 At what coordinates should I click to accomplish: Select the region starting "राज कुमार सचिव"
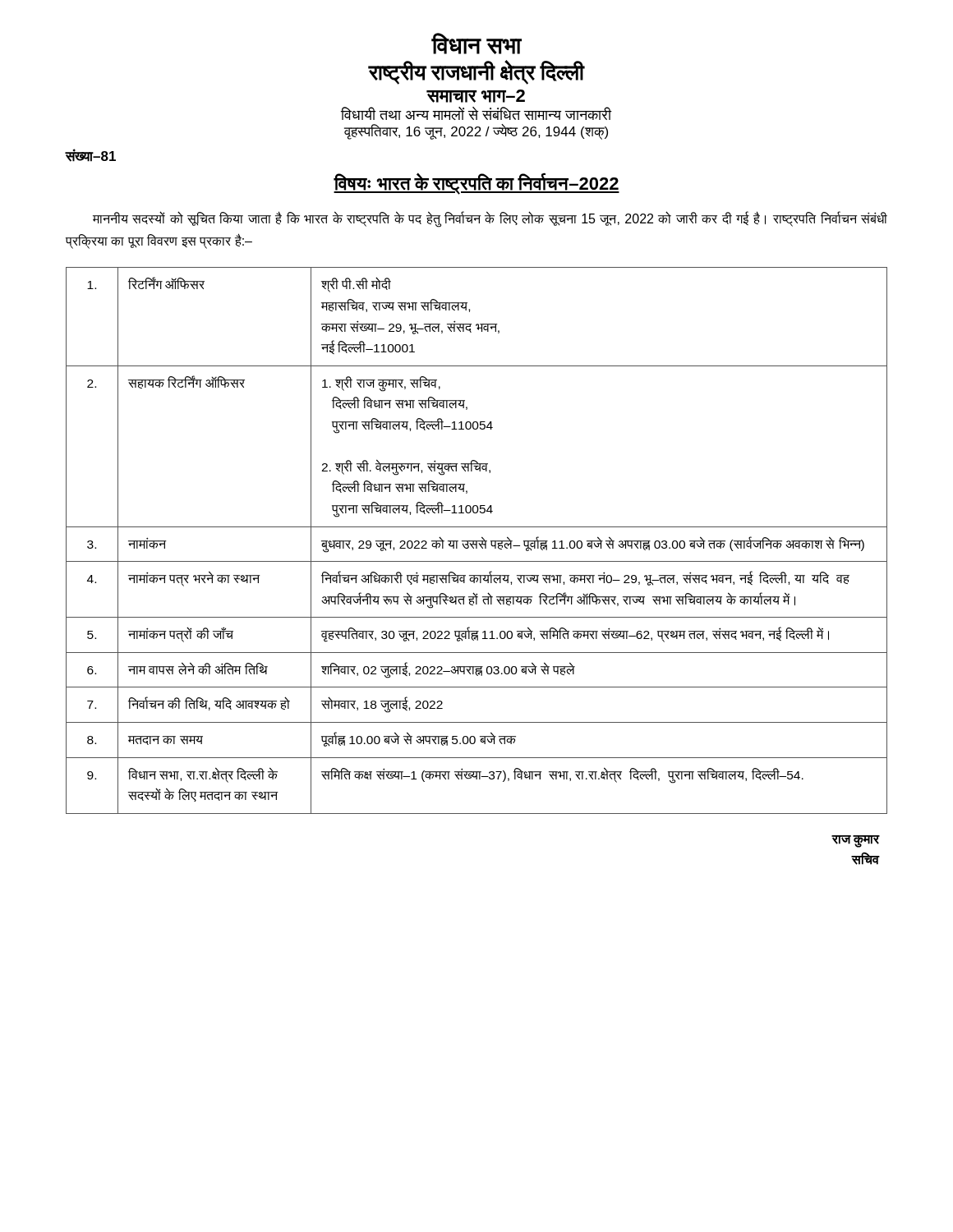pos(855,849)
